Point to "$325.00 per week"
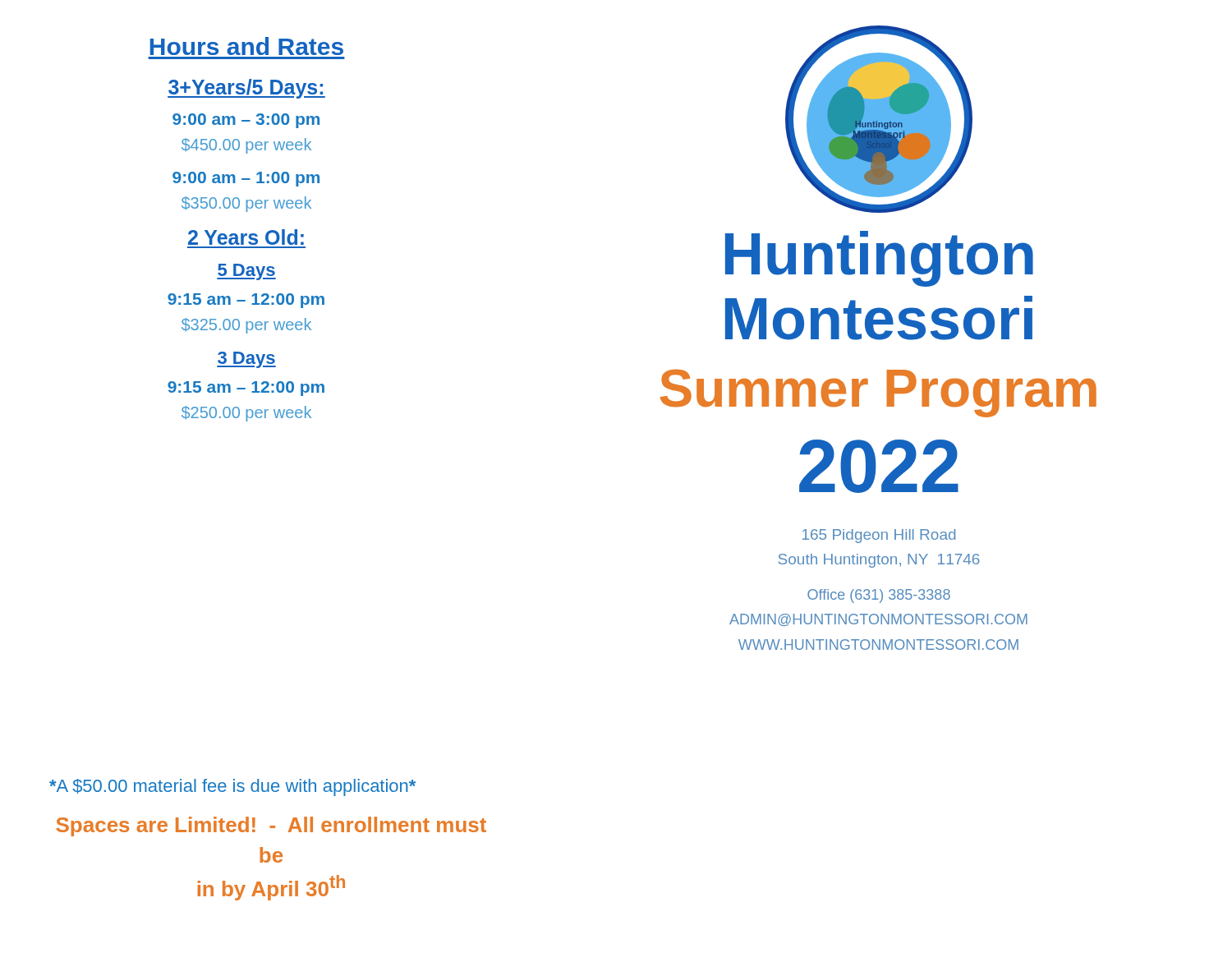This screenshot has width=1232, height=953. tap(246, 324)
